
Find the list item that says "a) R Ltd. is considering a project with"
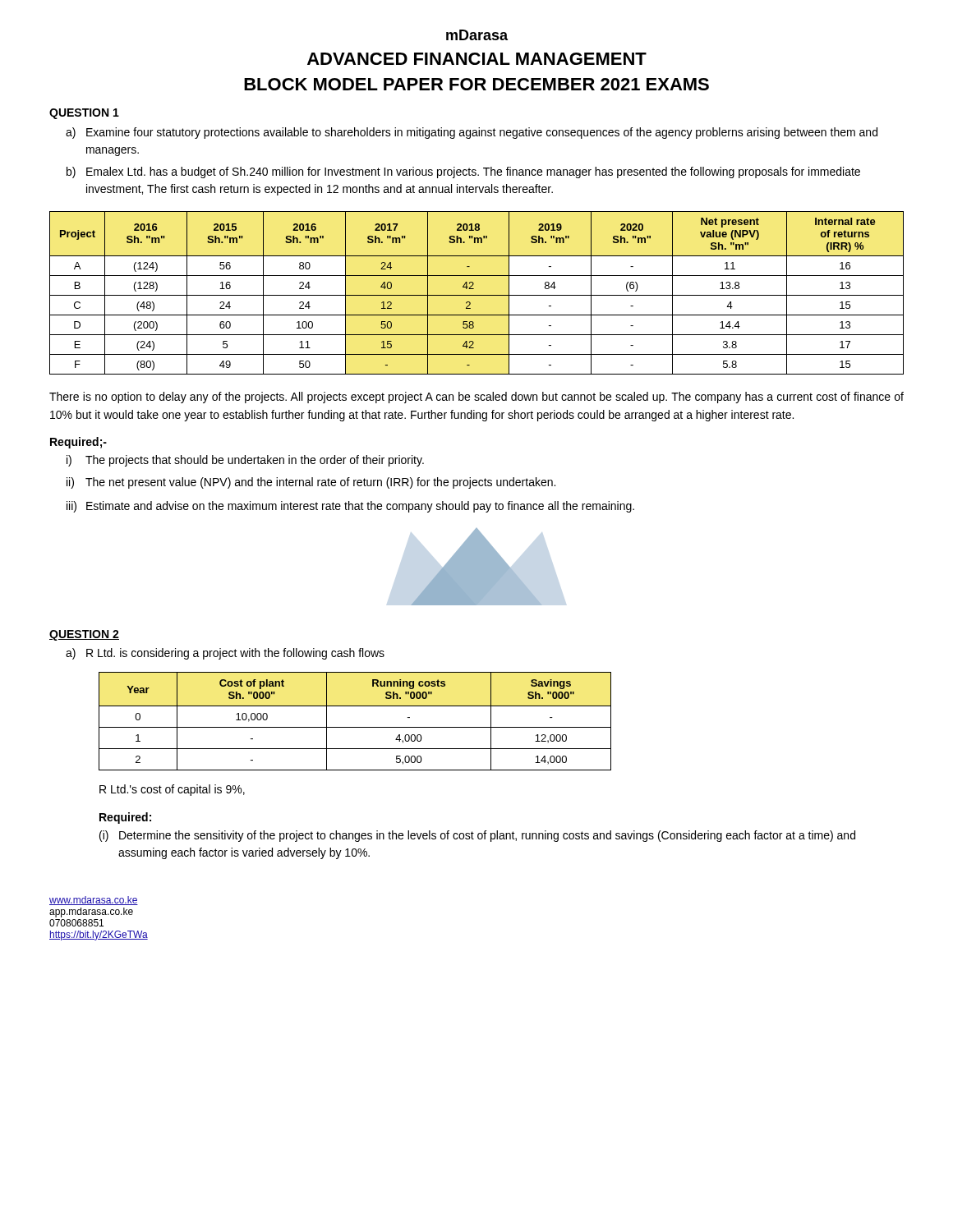pyautogui.click(x=225, y=654)
